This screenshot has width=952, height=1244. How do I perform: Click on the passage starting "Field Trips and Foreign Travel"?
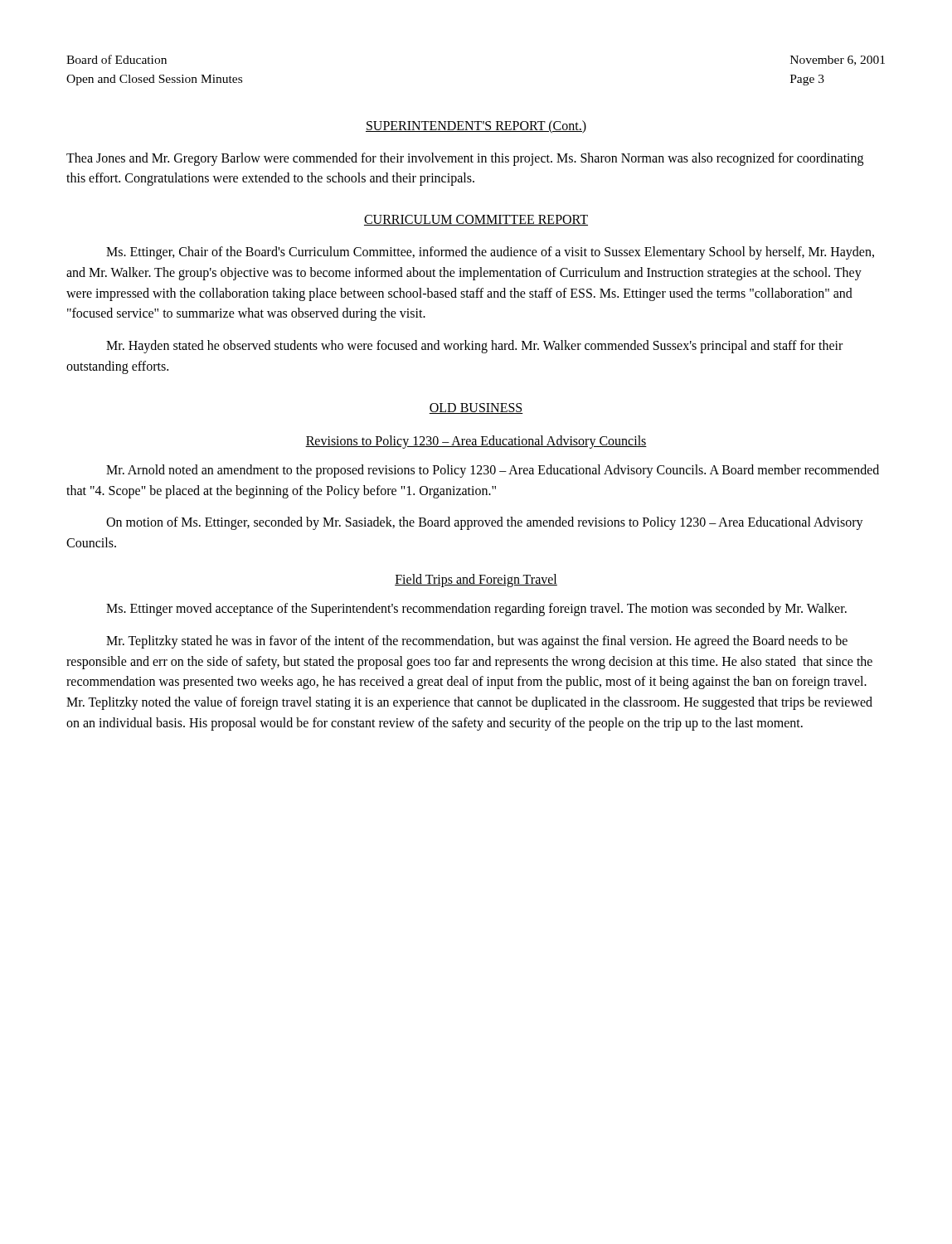[476, 579]
